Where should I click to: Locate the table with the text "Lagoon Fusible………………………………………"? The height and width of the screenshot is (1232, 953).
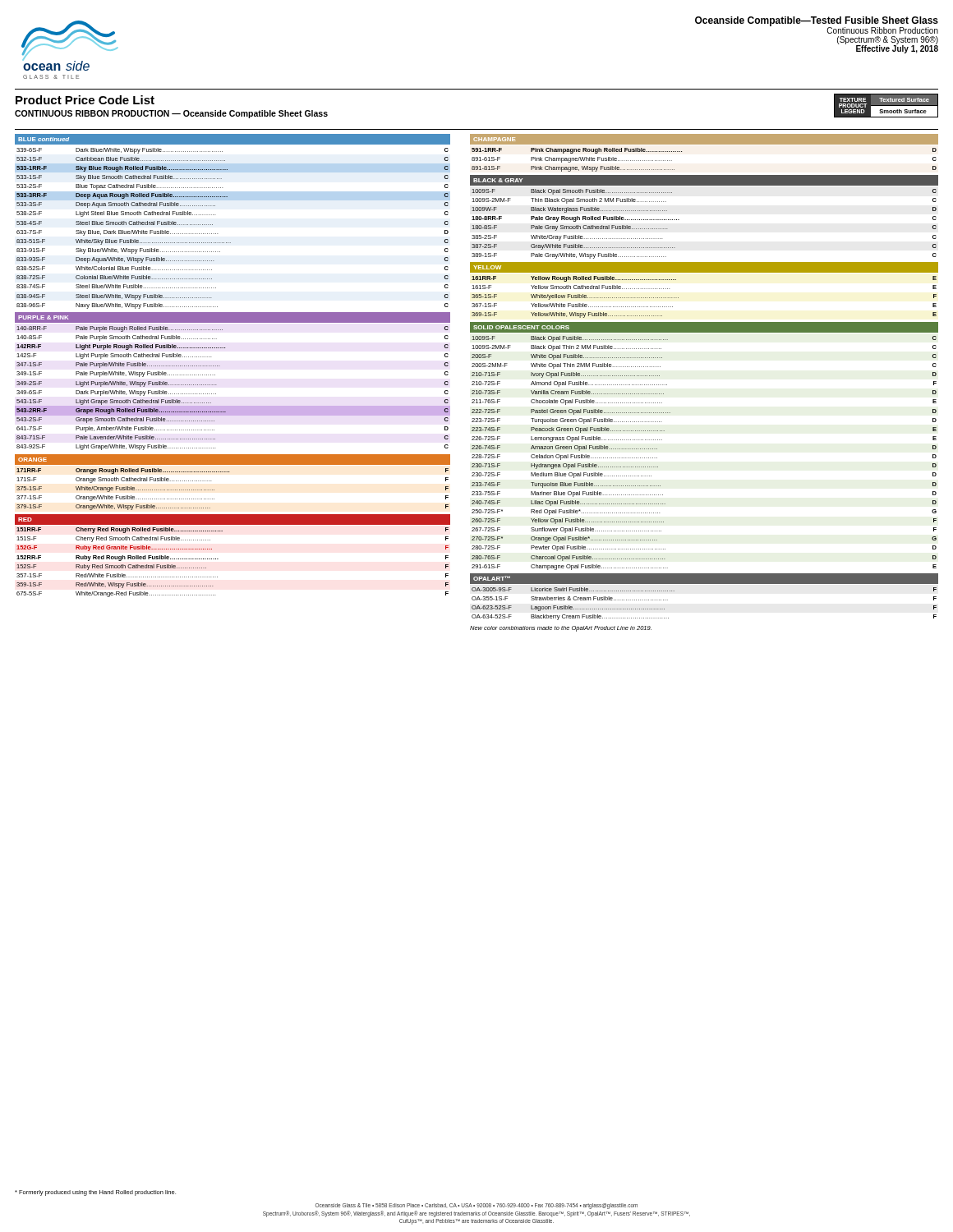(x=704, y=603)
